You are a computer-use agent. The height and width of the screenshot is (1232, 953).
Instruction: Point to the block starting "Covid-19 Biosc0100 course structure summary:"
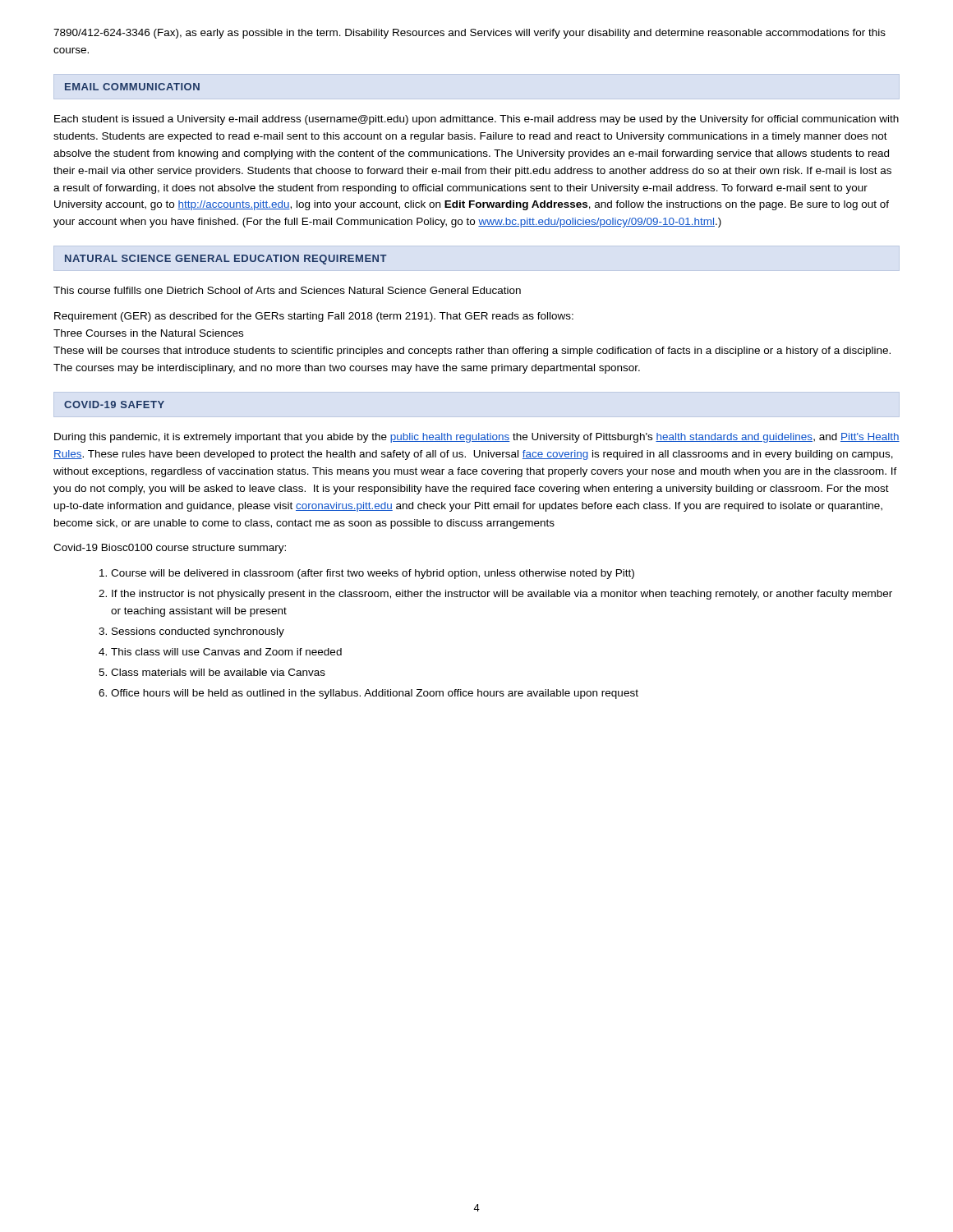170,548
